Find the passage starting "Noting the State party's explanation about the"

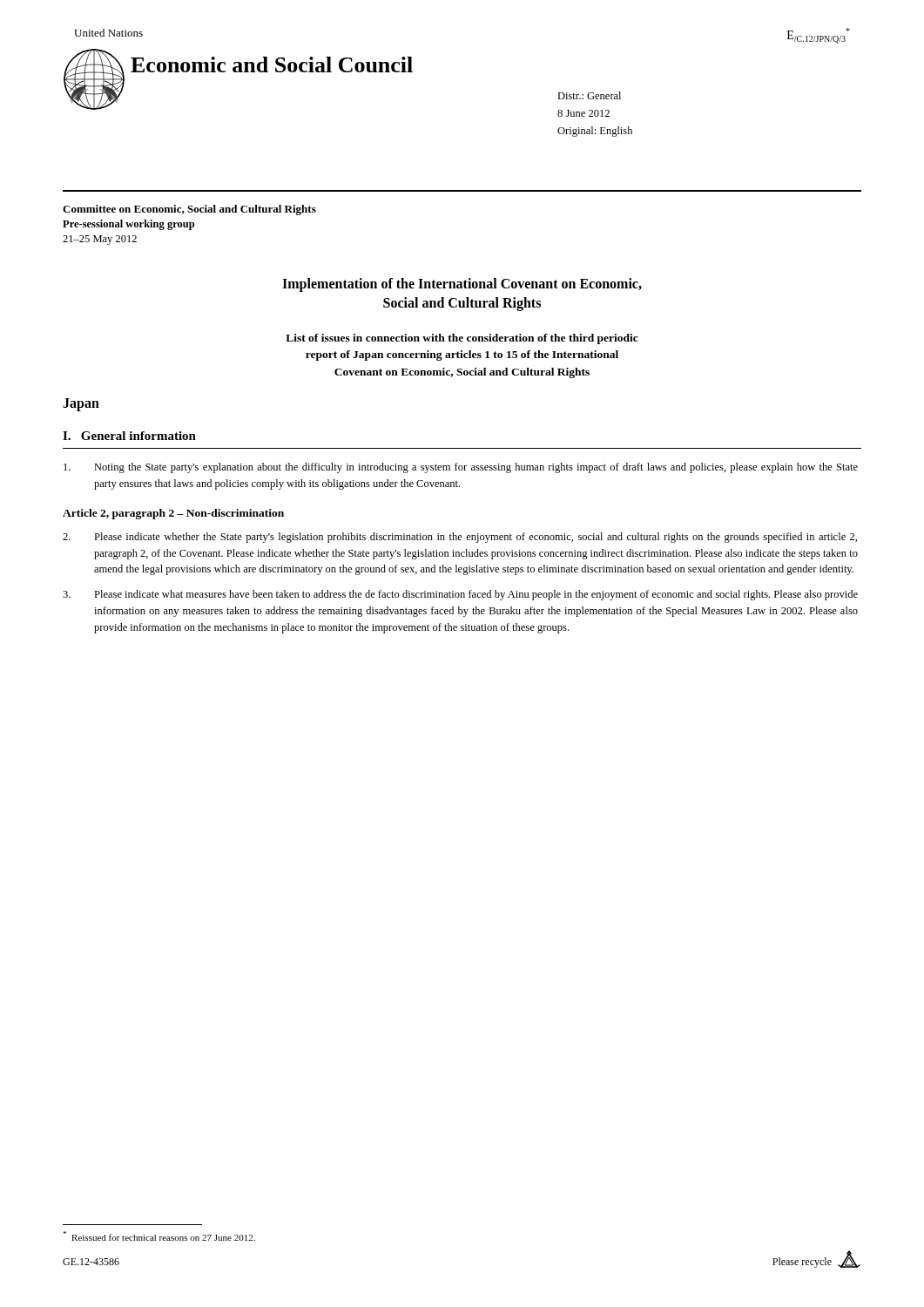pos(460,476)
